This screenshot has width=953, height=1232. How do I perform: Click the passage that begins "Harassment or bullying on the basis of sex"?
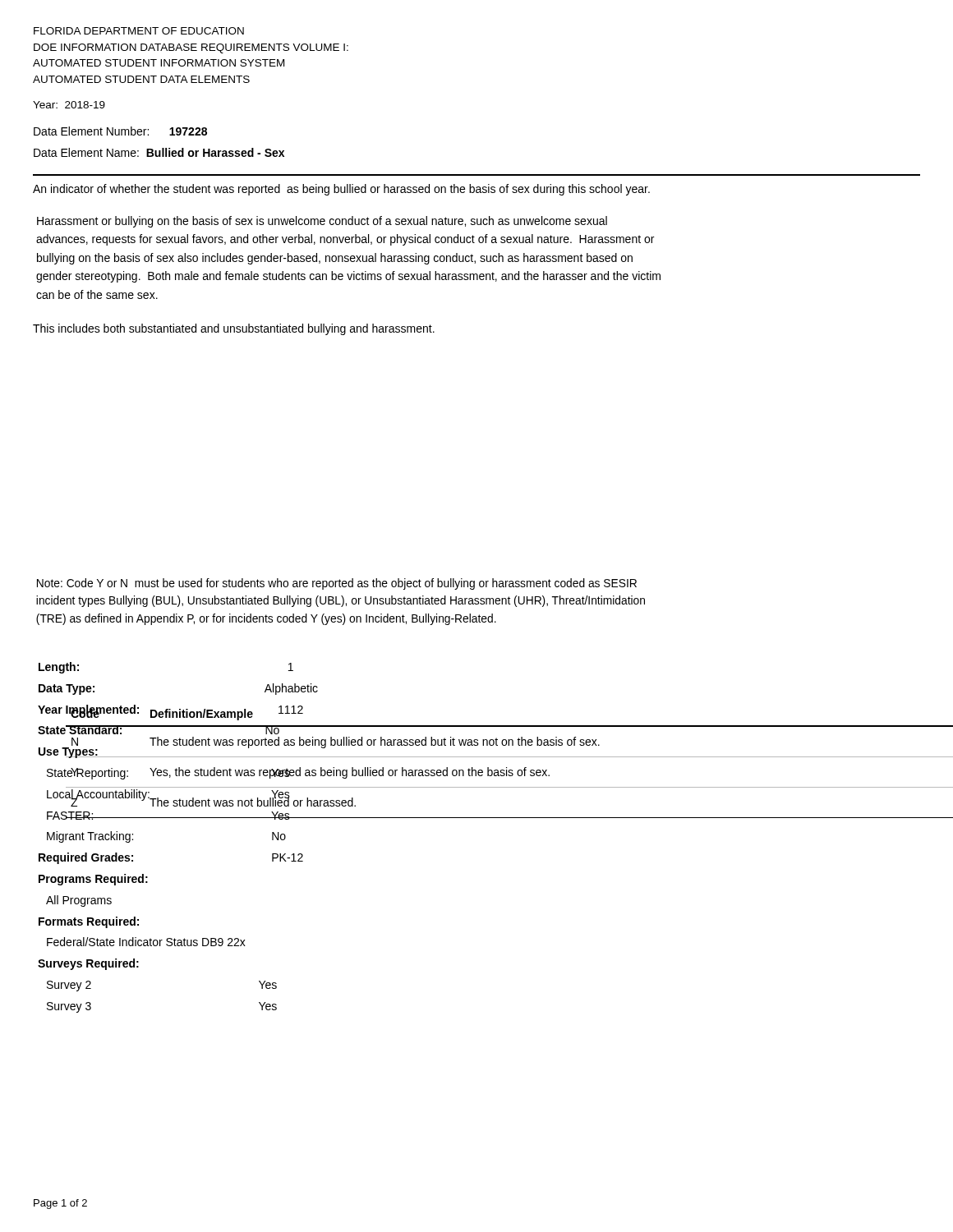(347, 258)
